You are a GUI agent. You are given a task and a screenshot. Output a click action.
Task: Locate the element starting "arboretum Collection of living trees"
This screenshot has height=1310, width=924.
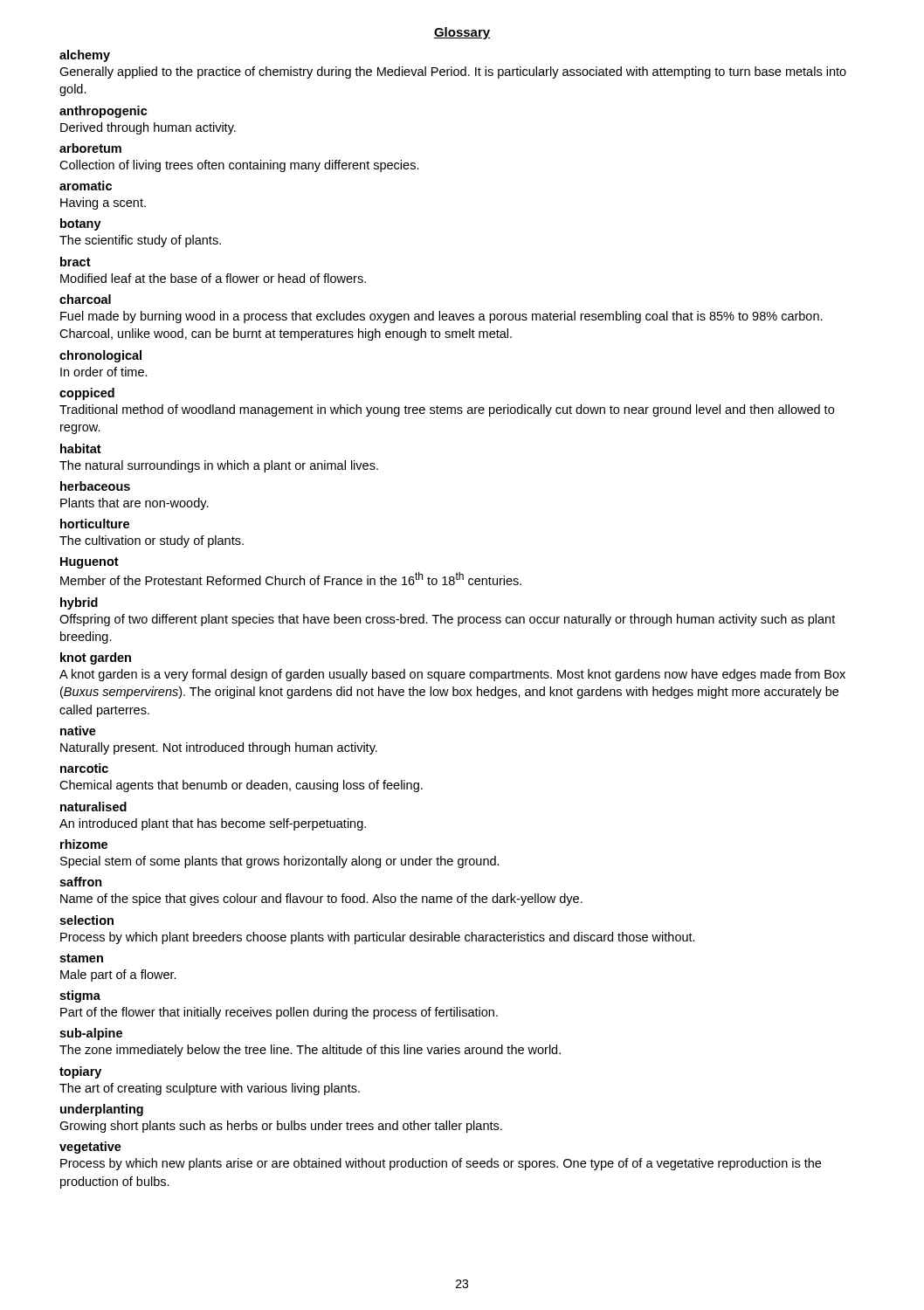(x=90, y=148)
